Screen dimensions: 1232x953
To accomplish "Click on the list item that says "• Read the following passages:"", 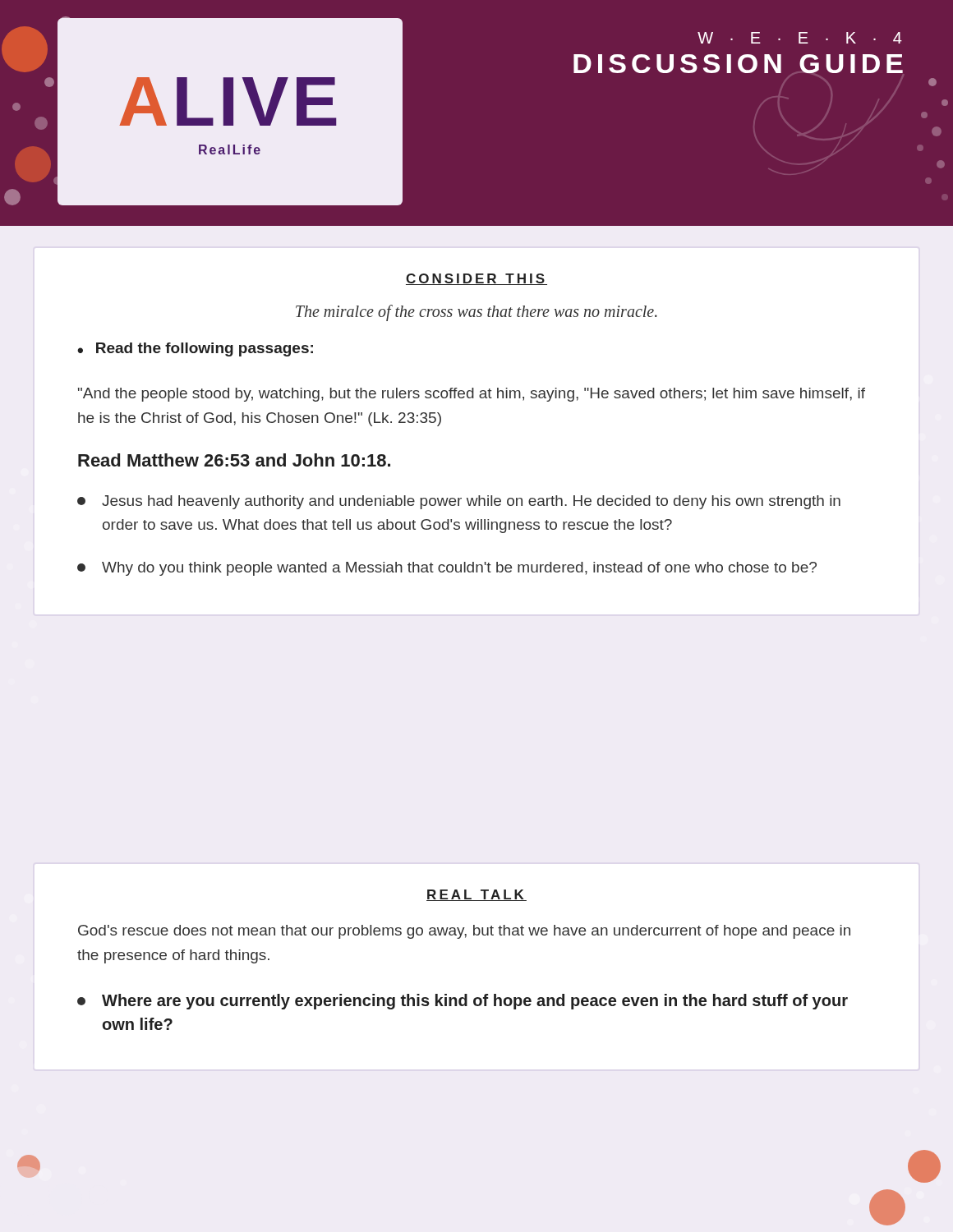I will 196,351.
